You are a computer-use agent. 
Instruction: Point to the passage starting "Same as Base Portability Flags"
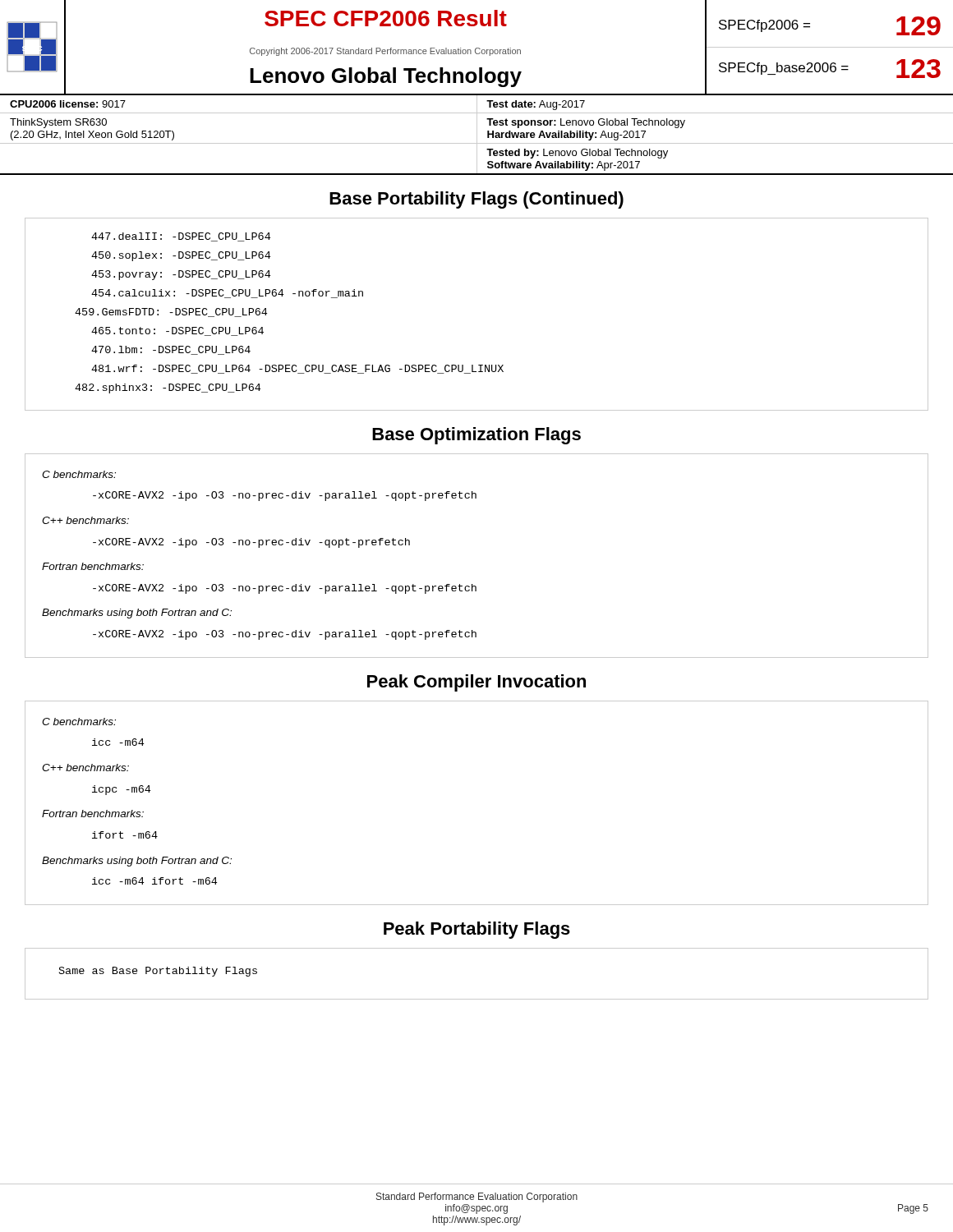pyautogui.click(x=158, y=971)
